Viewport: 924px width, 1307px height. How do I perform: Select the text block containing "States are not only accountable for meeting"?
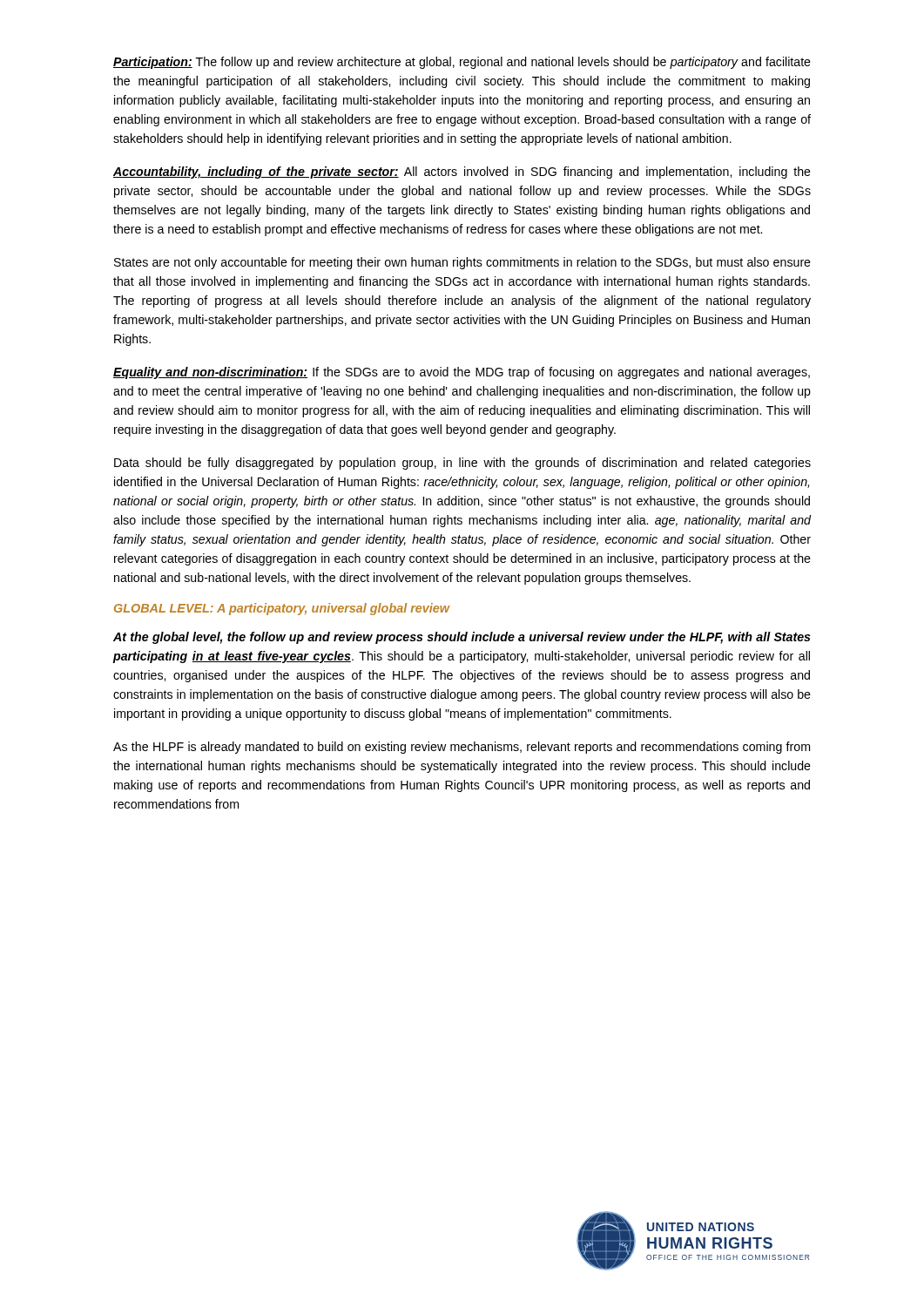tap(462, 301)
